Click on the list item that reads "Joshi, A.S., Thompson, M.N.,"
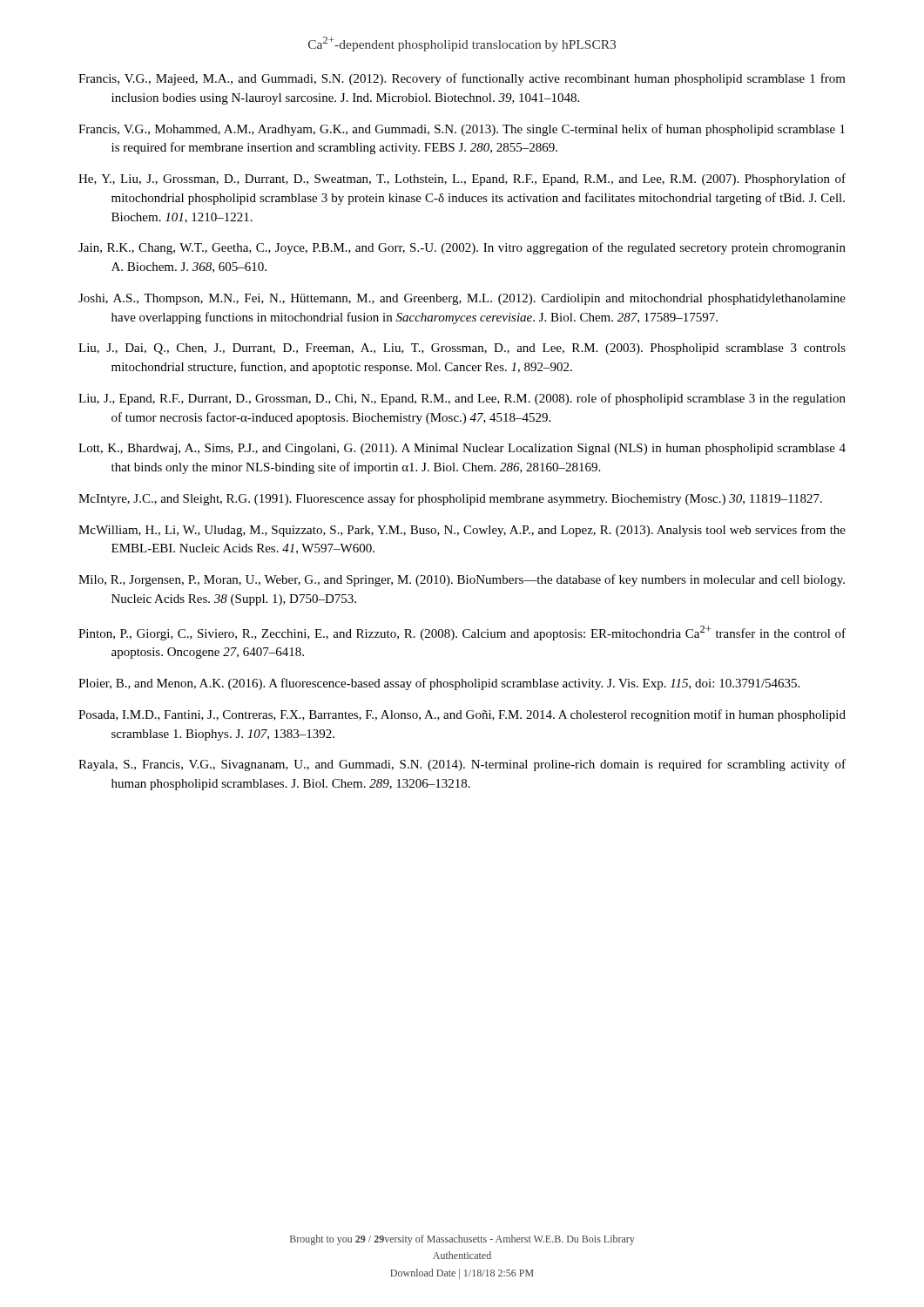The image size is (924, 1307). pos(462,308)
